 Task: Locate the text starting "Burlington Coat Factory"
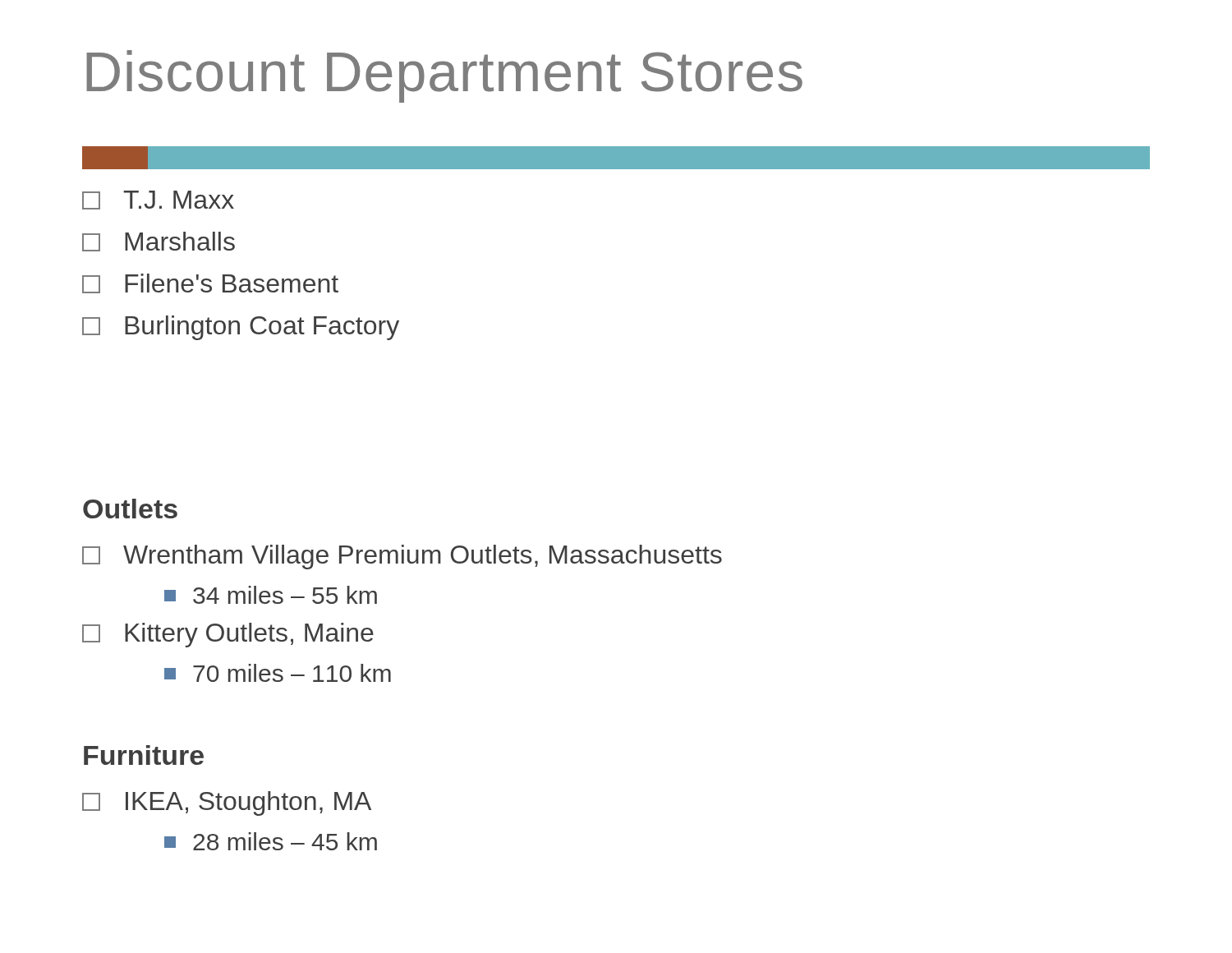click(241, 325)
